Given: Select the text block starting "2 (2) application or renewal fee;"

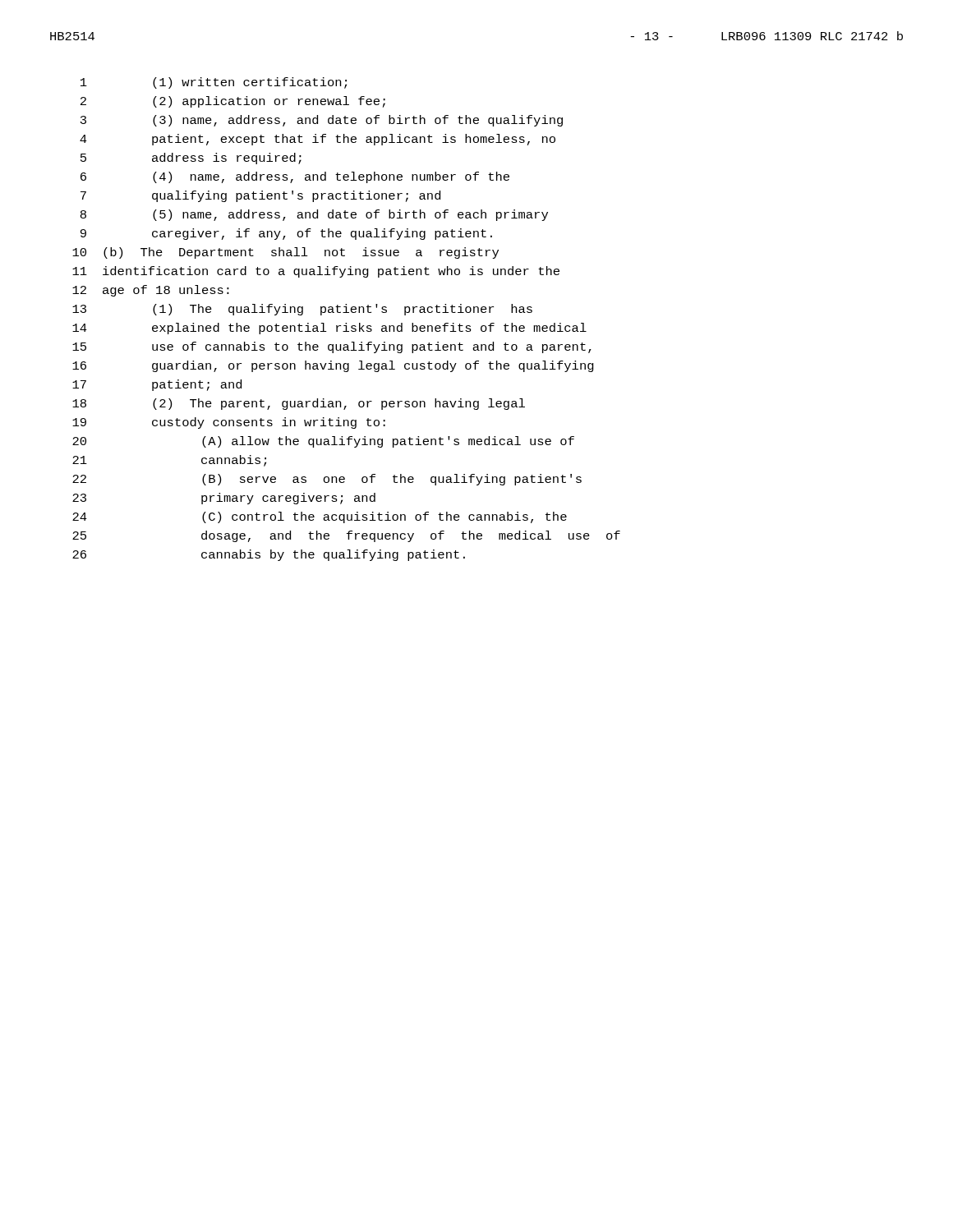Looking at the screenshot, I should point(233,102).
